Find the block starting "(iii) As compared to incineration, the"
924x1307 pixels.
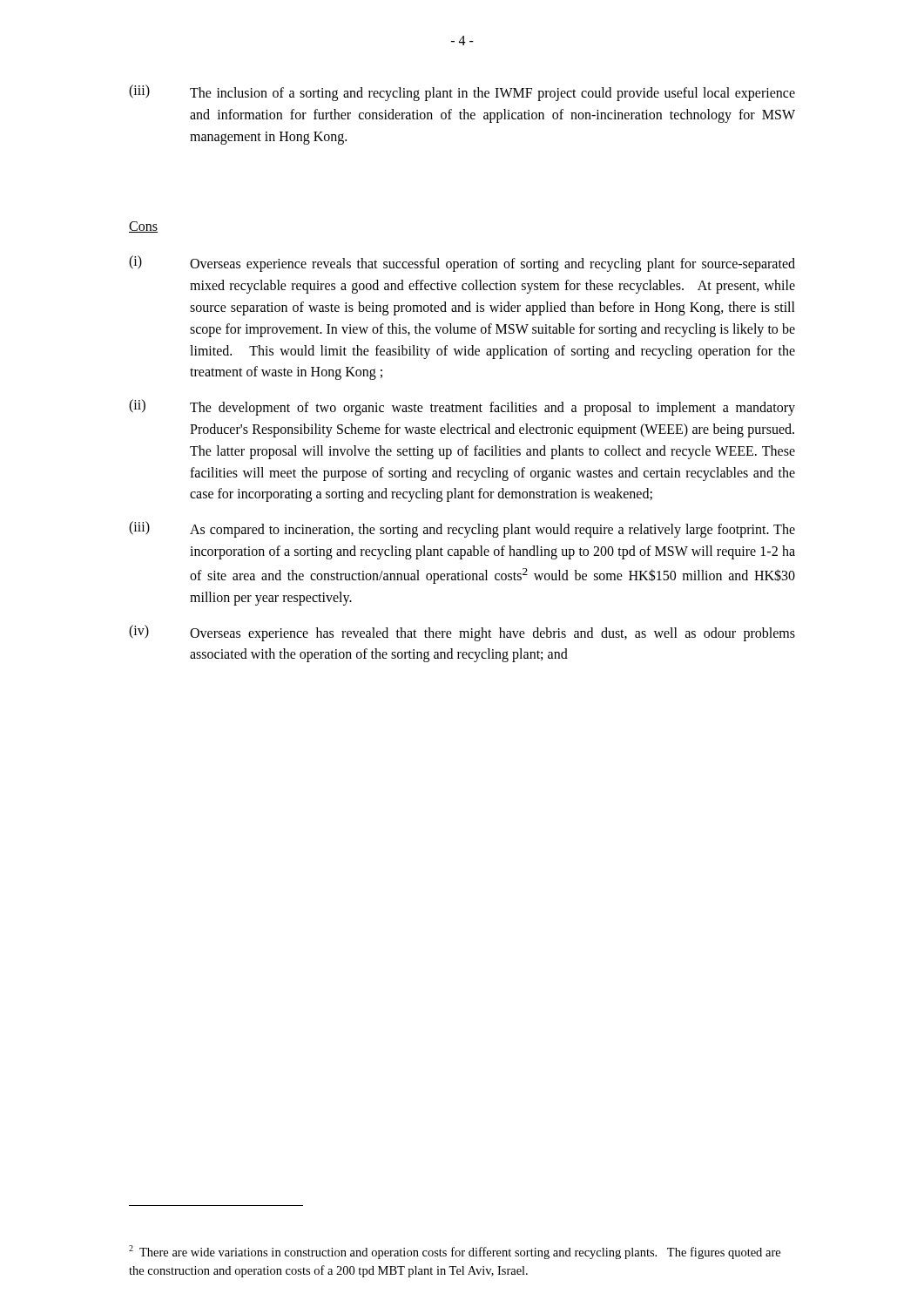(462, 564)
